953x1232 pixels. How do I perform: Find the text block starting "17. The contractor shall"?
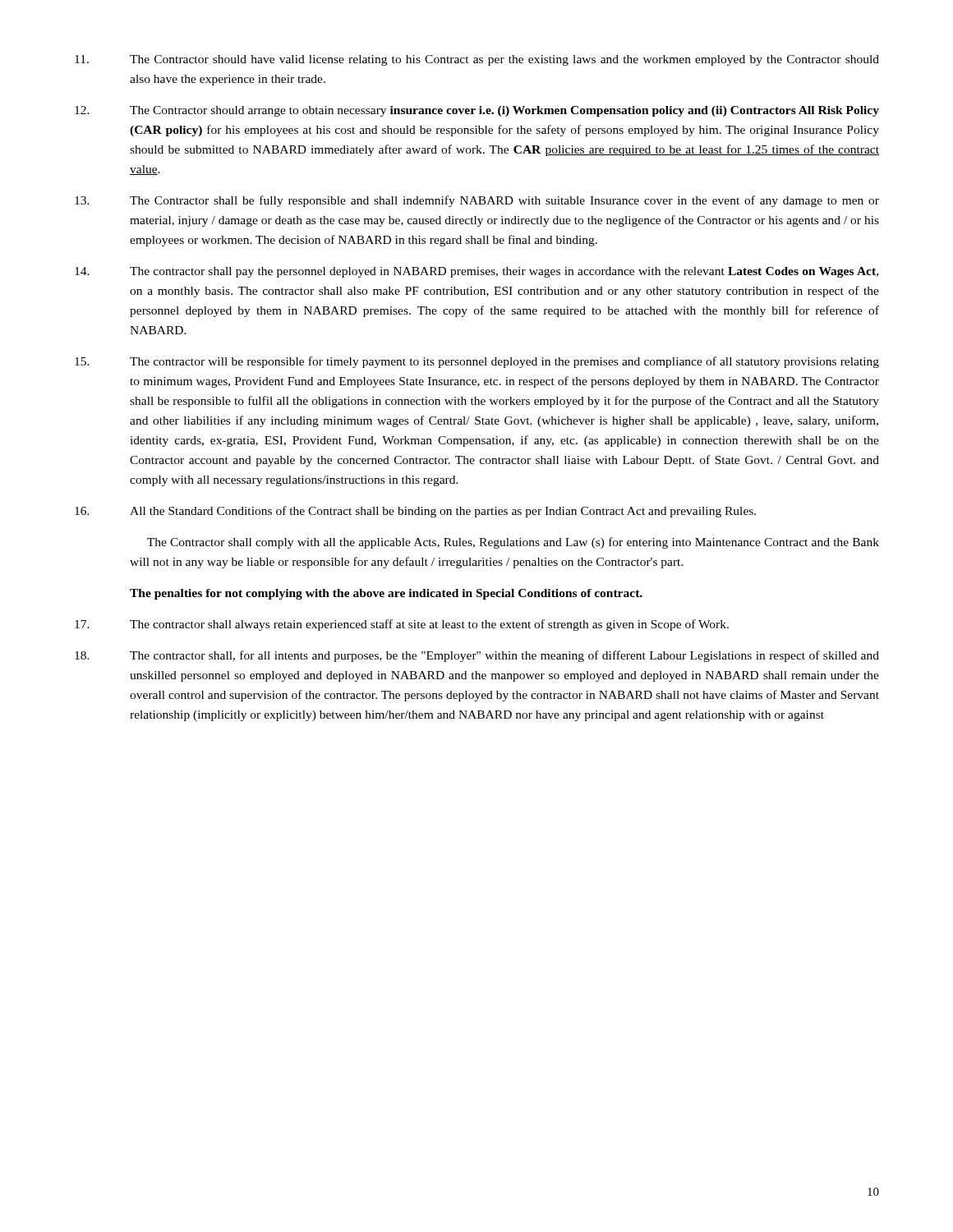point(476,625)
